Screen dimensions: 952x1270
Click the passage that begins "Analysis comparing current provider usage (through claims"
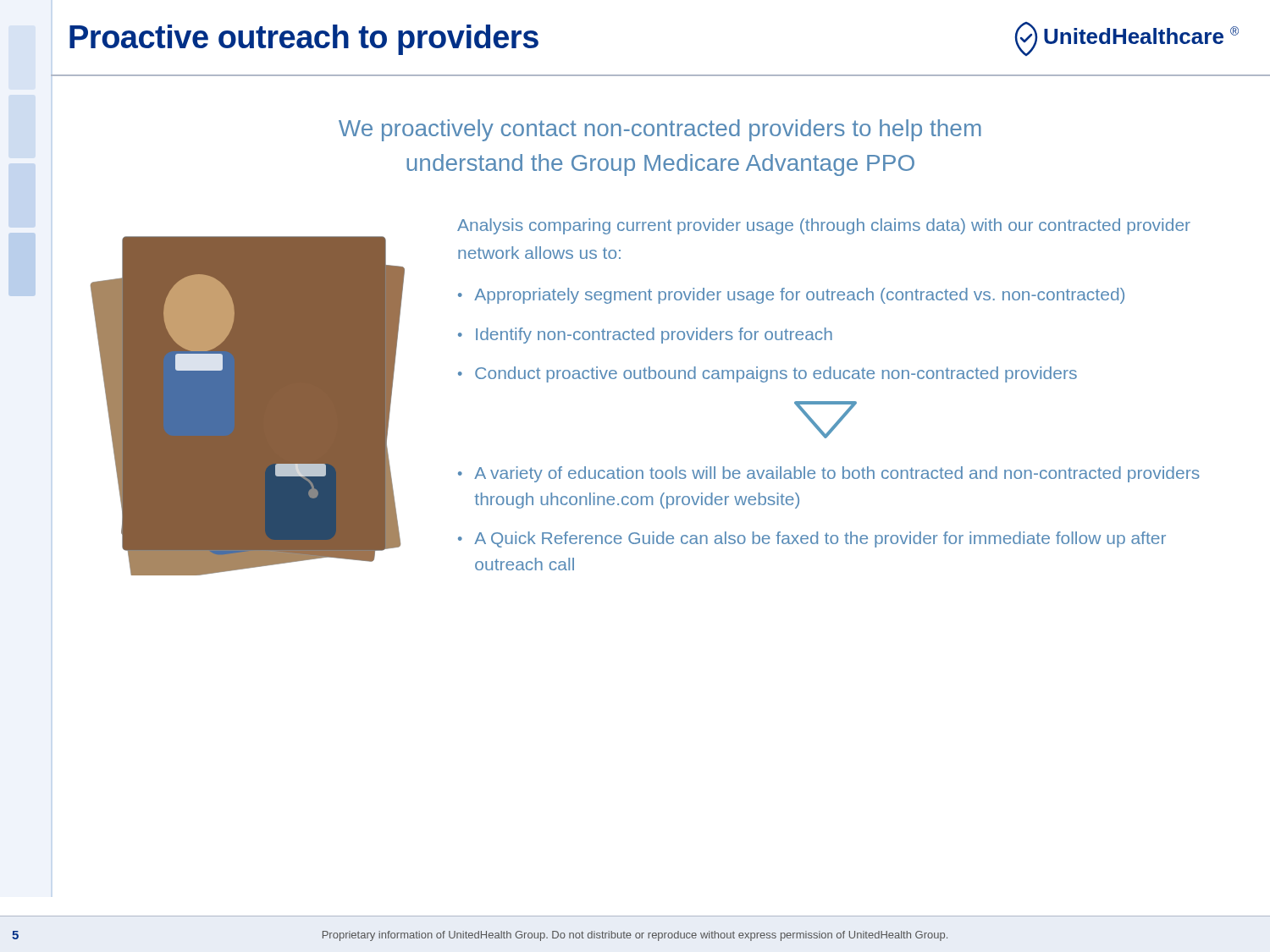click(824, 238)
